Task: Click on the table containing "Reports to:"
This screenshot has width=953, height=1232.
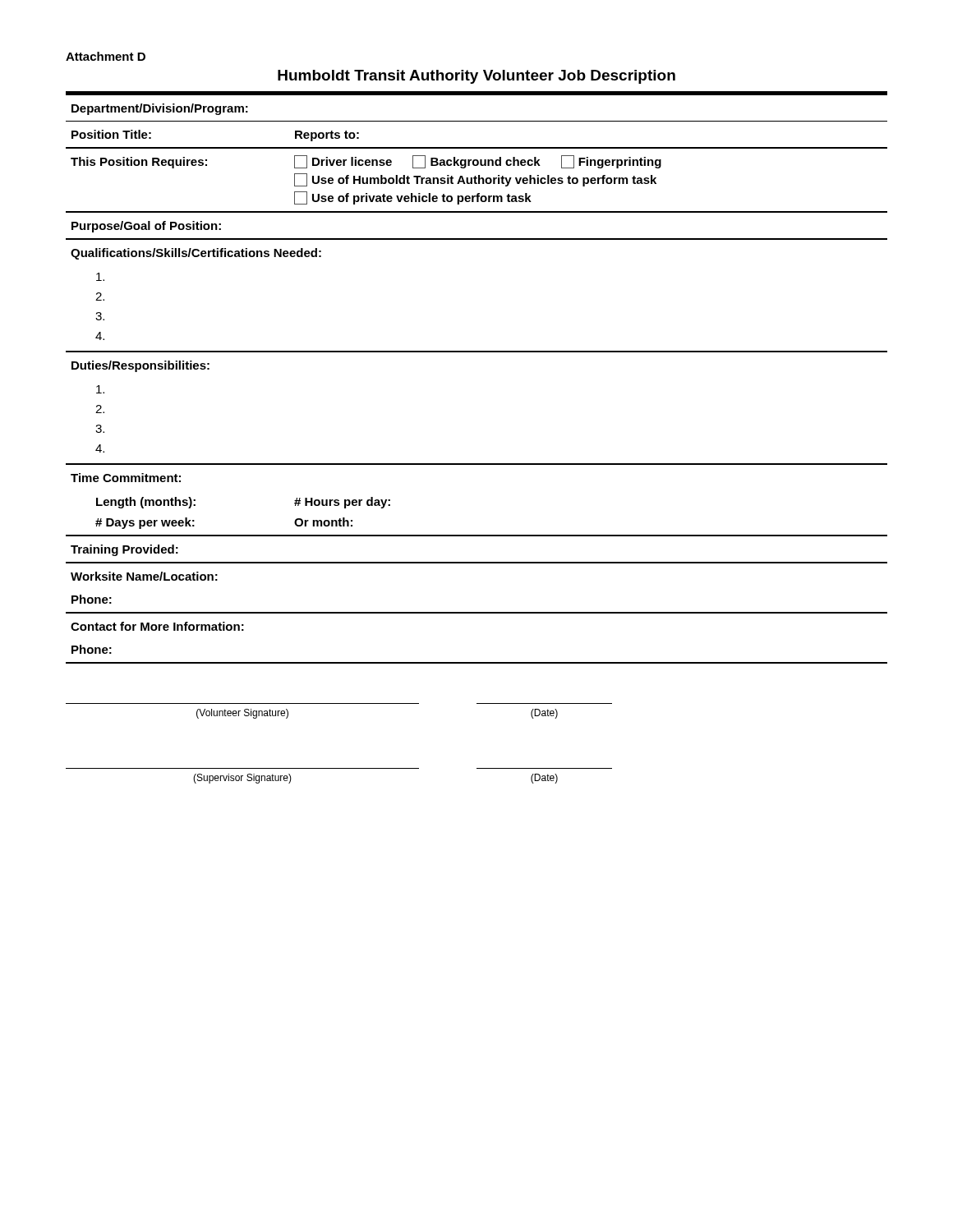Action: tap(476, 379)
